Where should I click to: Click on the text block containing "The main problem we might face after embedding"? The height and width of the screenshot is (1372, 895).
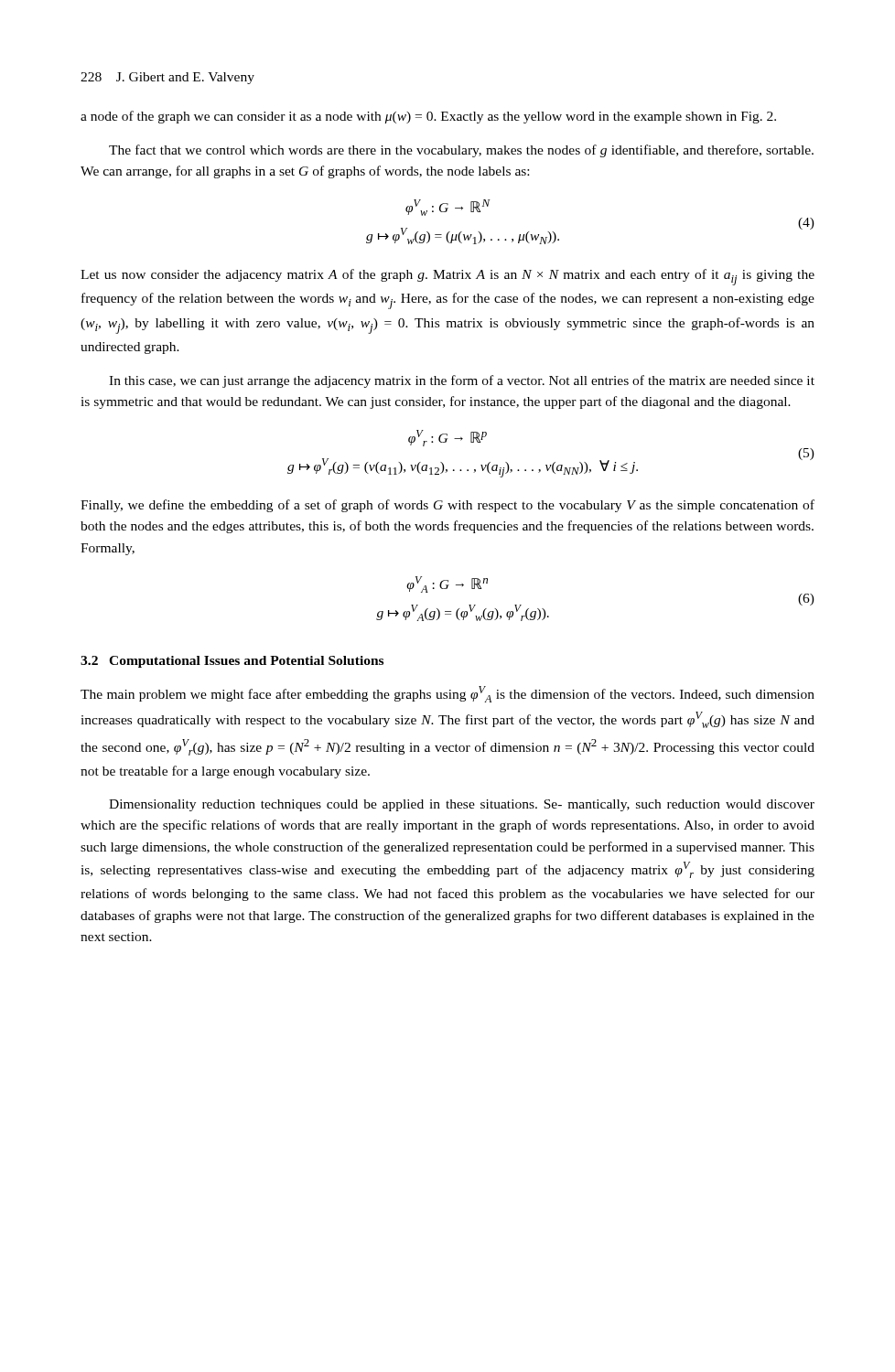point(448,731)
